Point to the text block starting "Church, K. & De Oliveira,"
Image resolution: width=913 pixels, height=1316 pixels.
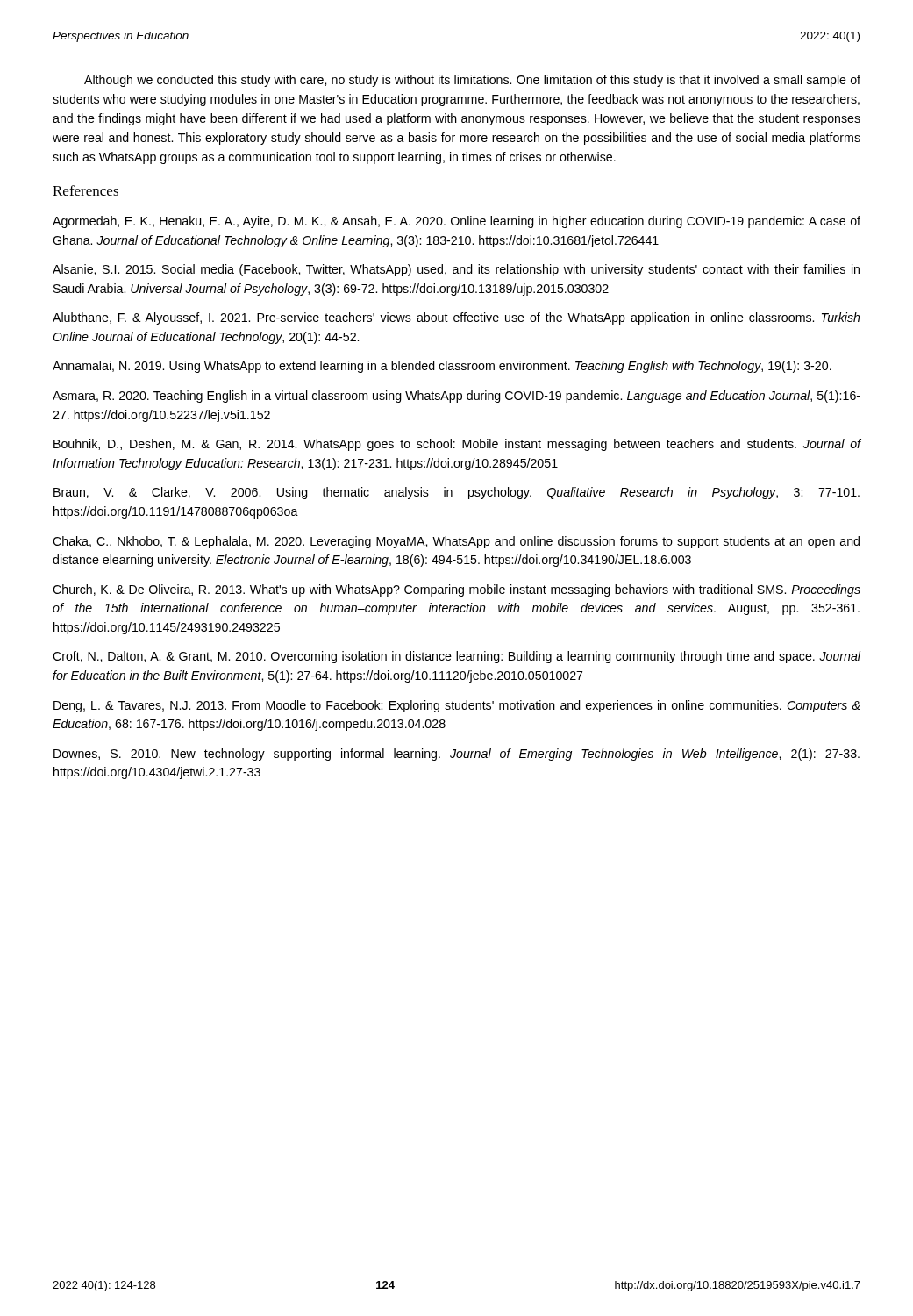point(456,608)
